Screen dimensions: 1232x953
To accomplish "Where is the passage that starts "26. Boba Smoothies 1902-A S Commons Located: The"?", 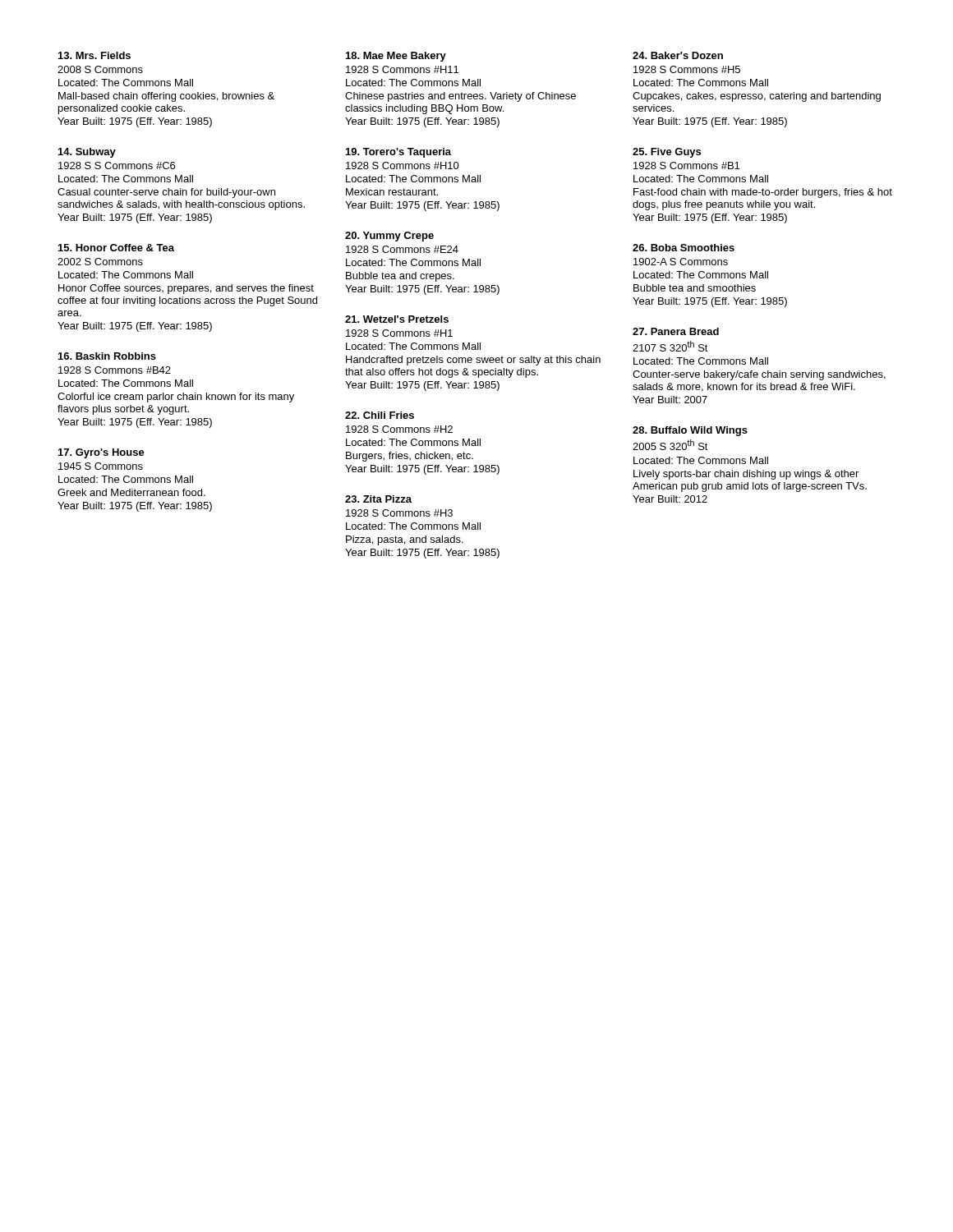I will (x=764, y=274).
